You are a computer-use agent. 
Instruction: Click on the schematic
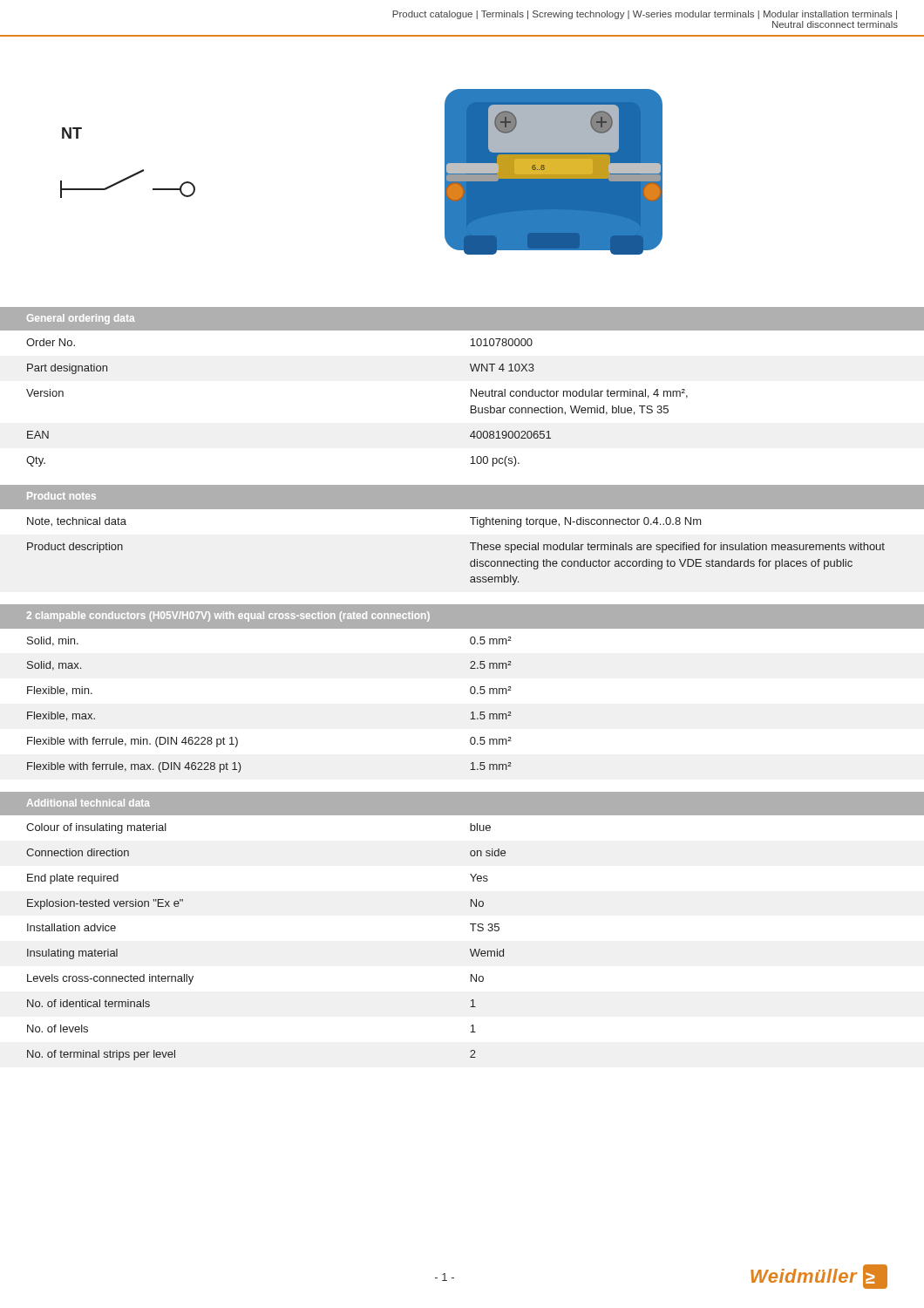pos(135,176)
